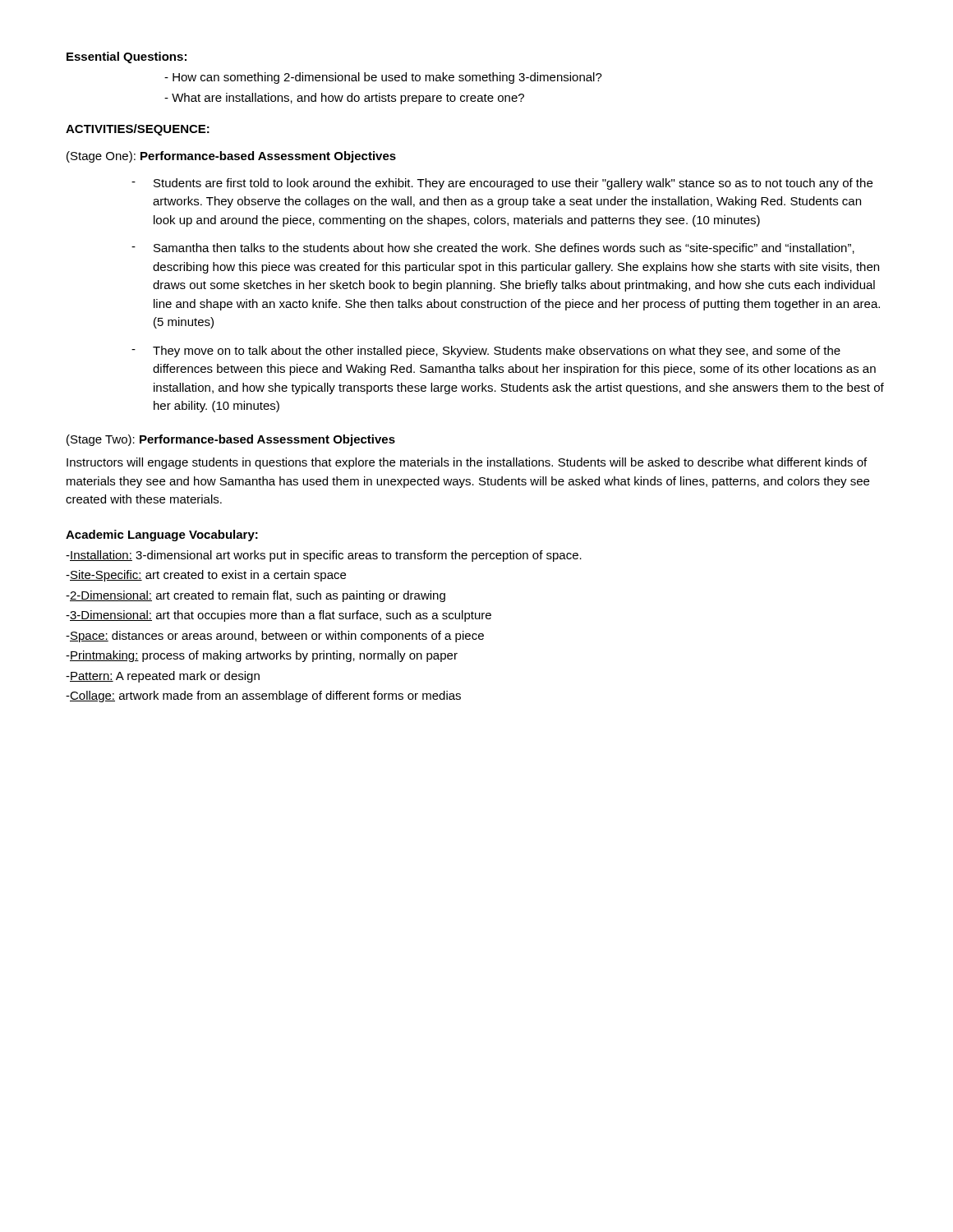This screenshot has height=1232, width=953.
Task: Locate the block of text that opens with "How can something 2-dimensional"
Action: 383,77
